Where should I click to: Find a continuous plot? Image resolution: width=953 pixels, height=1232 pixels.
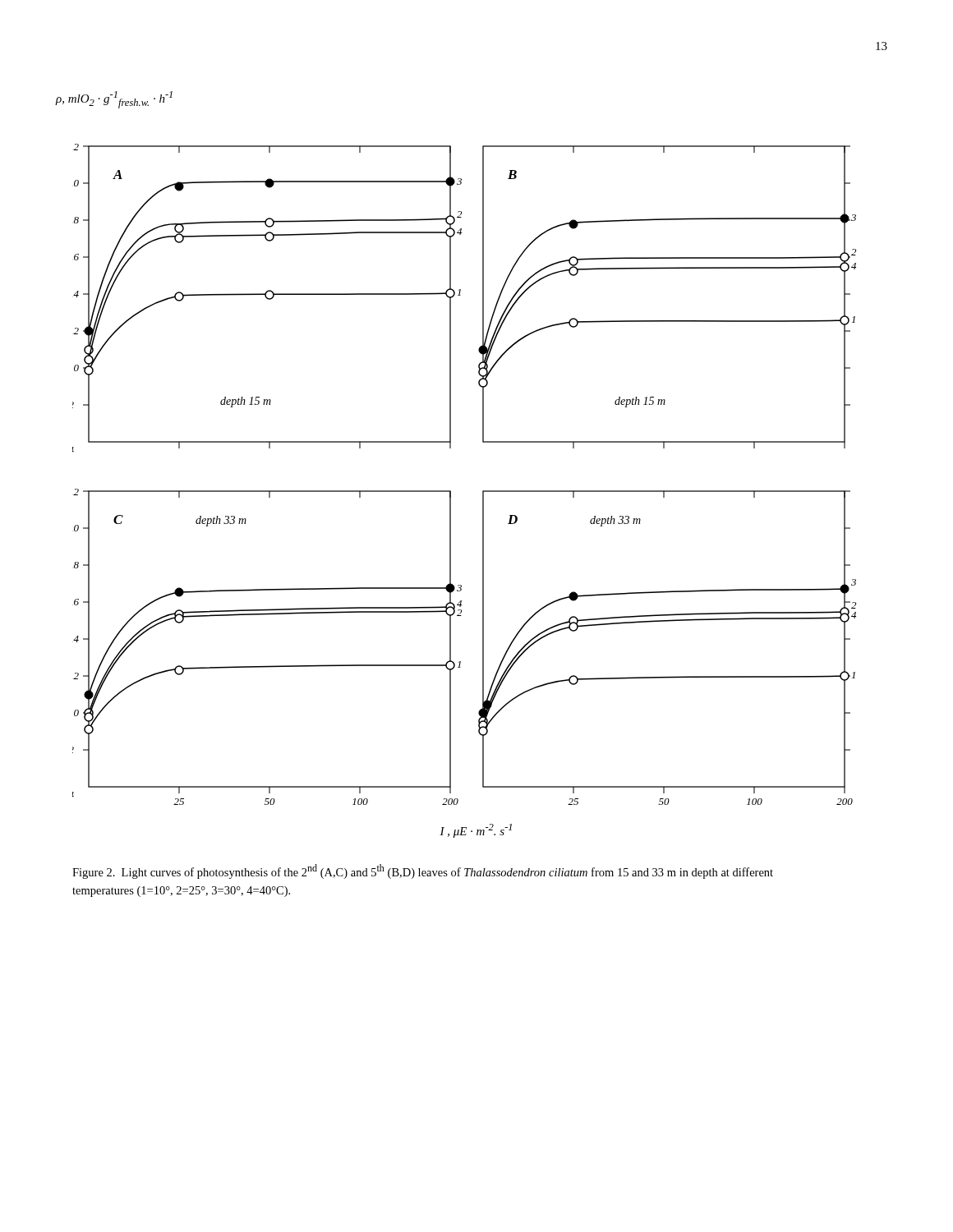coord(467,458)
